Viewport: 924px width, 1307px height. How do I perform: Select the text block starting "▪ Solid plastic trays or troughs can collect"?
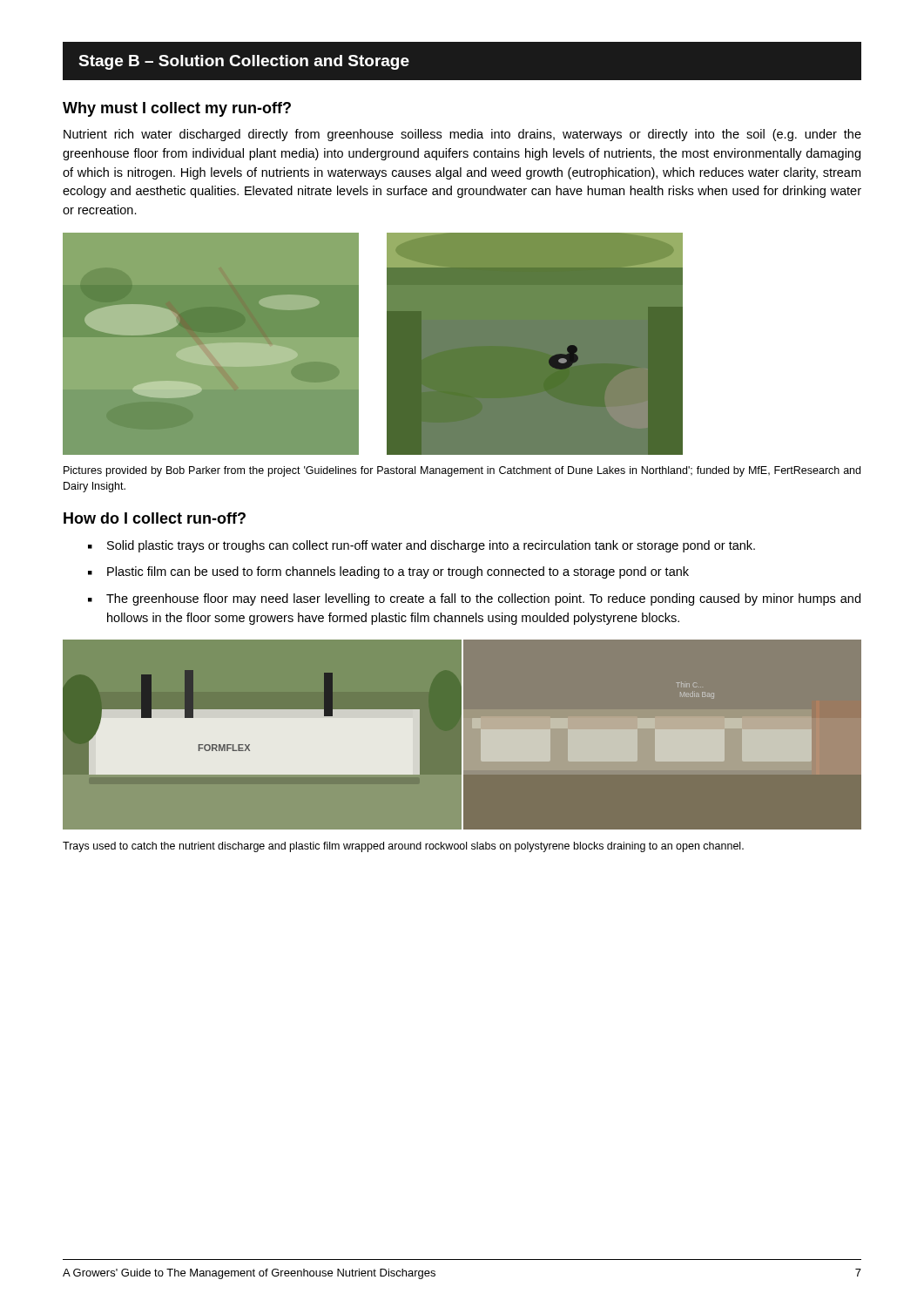tap(474, 547)
